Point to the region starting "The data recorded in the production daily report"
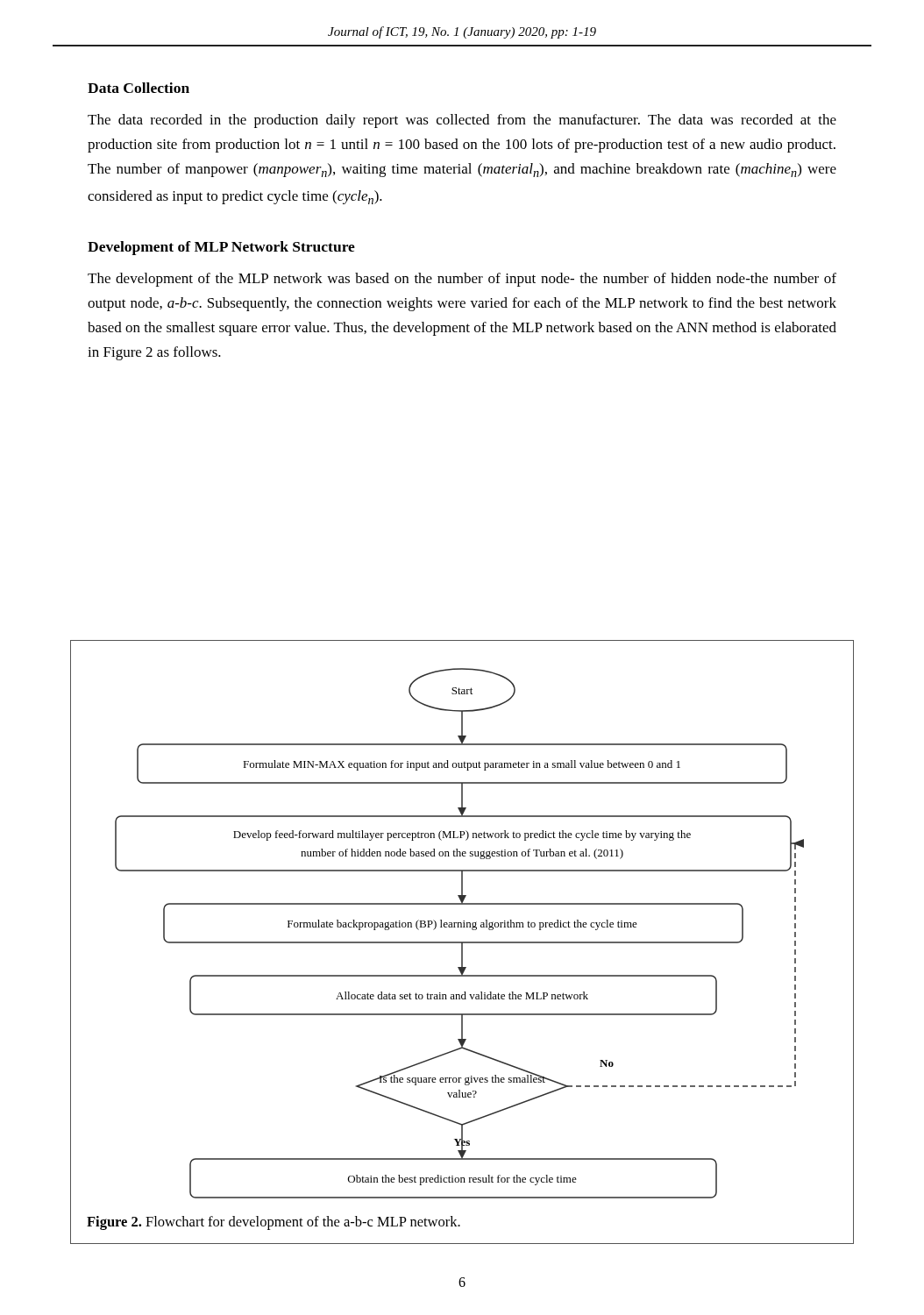The height and width of the screenshot is (1315, 924). coord(462,159)
